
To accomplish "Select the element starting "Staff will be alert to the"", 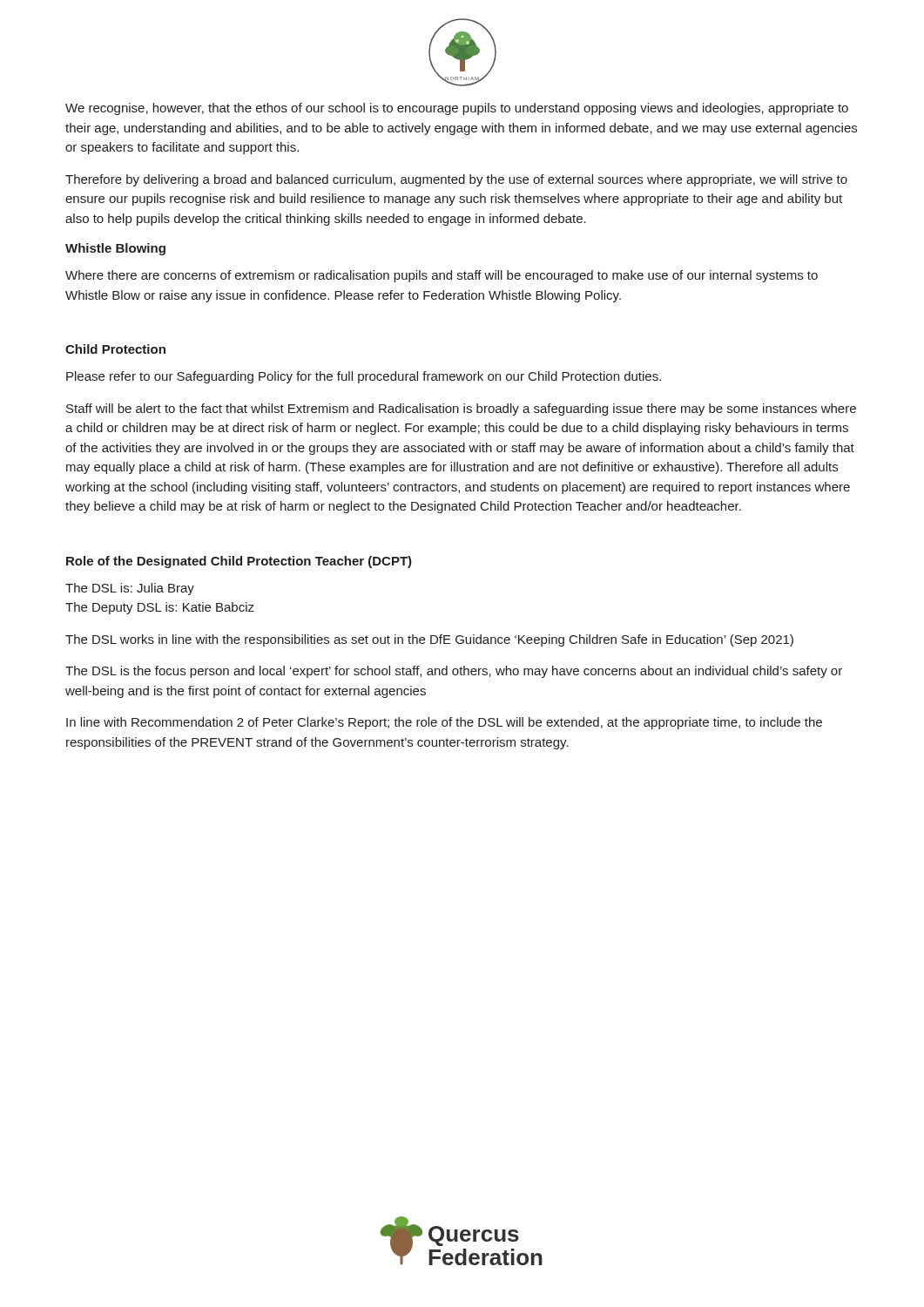I will pos(461,457).
